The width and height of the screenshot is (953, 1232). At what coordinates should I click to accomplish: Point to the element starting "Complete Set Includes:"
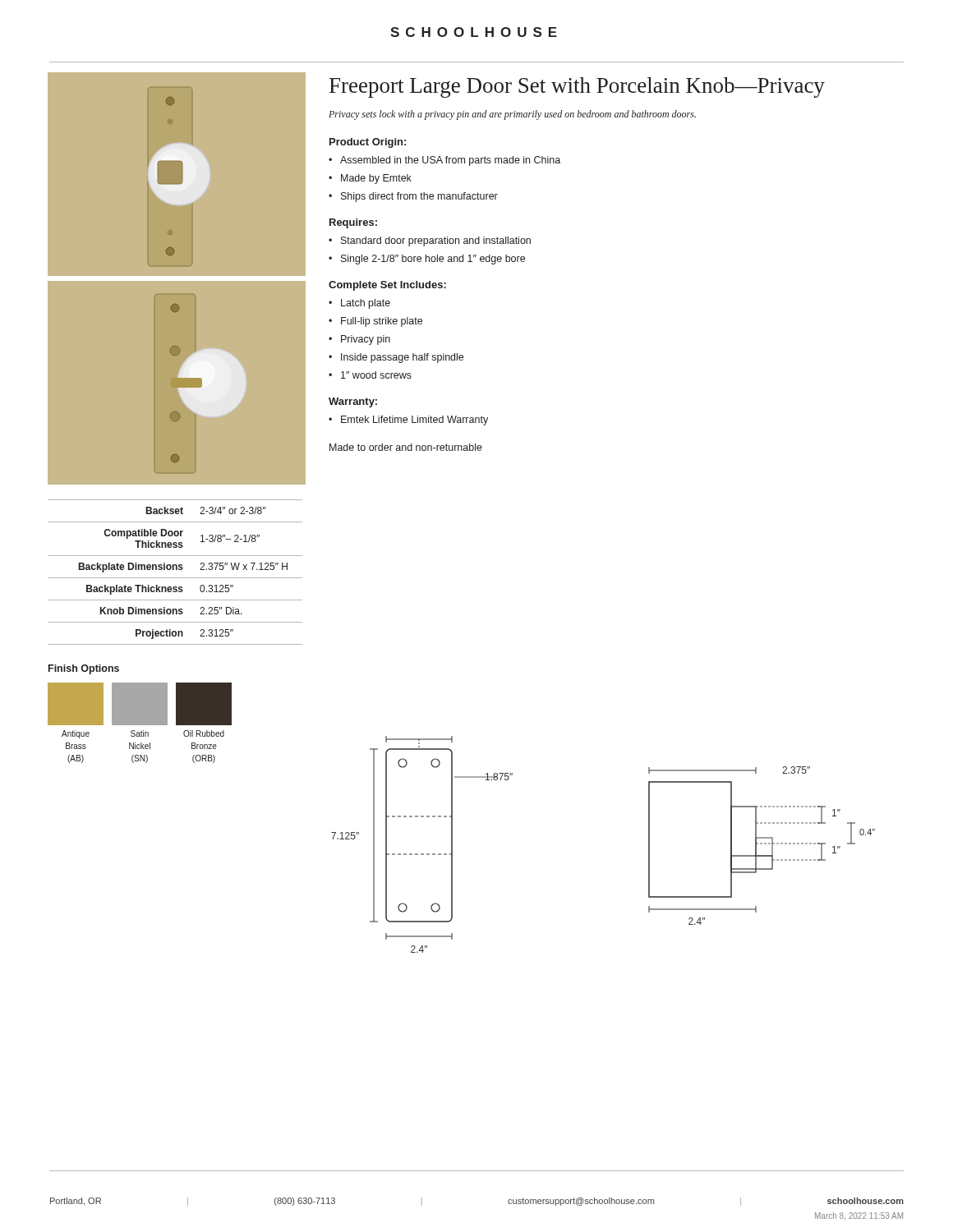(388, 285)
